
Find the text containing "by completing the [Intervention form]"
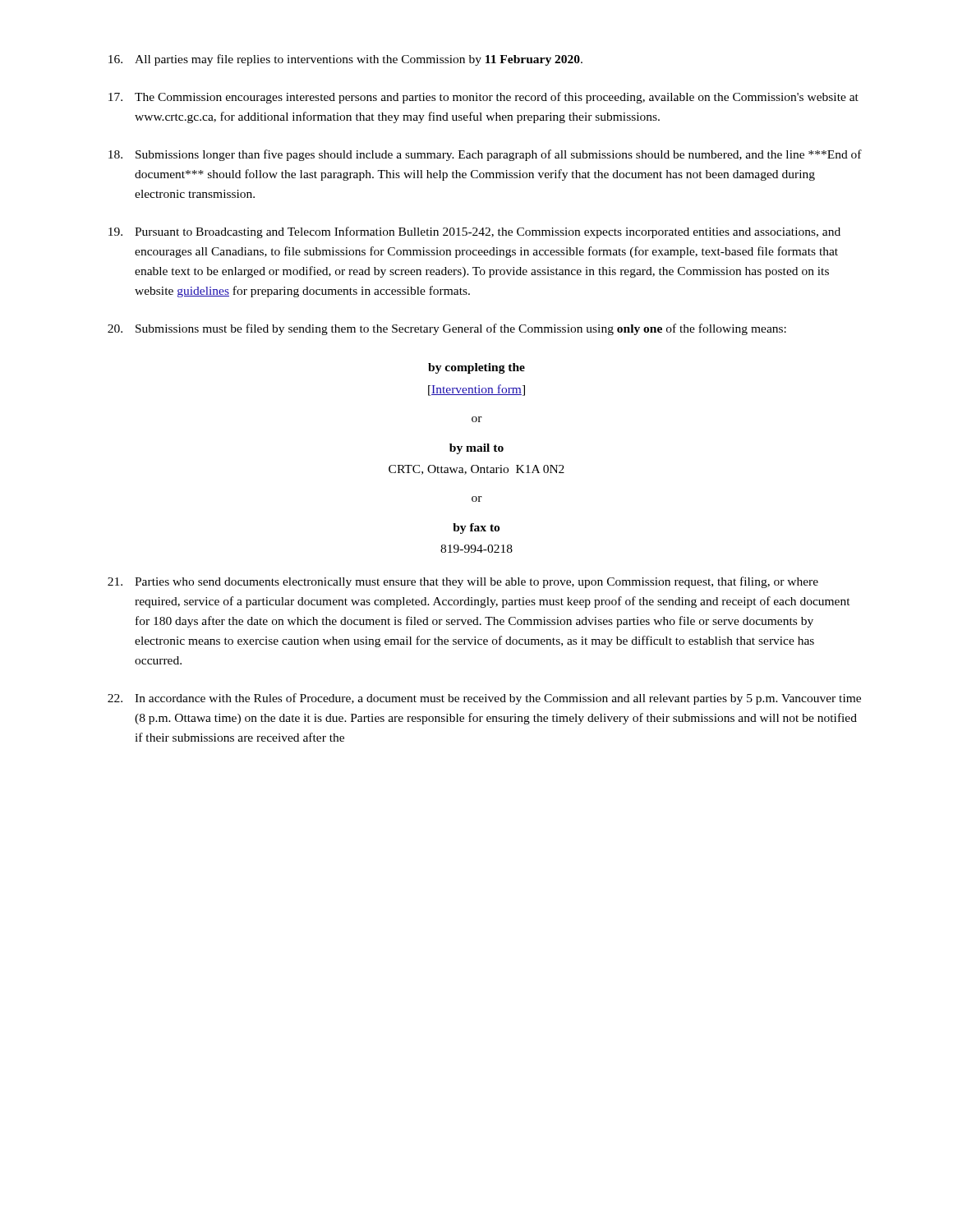[x=476, y=378]
